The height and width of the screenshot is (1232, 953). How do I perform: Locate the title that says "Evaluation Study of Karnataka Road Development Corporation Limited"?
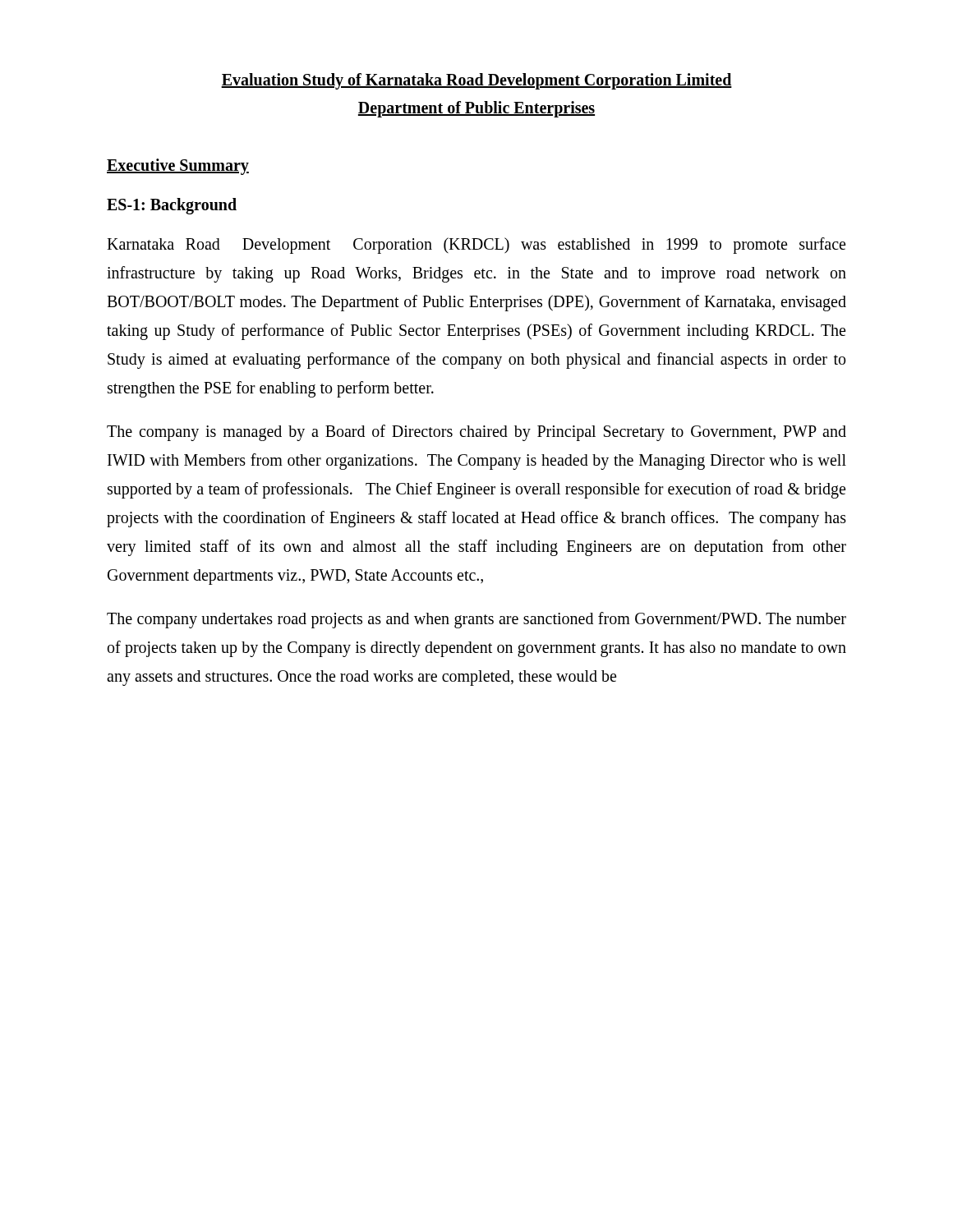click(476, 94)
